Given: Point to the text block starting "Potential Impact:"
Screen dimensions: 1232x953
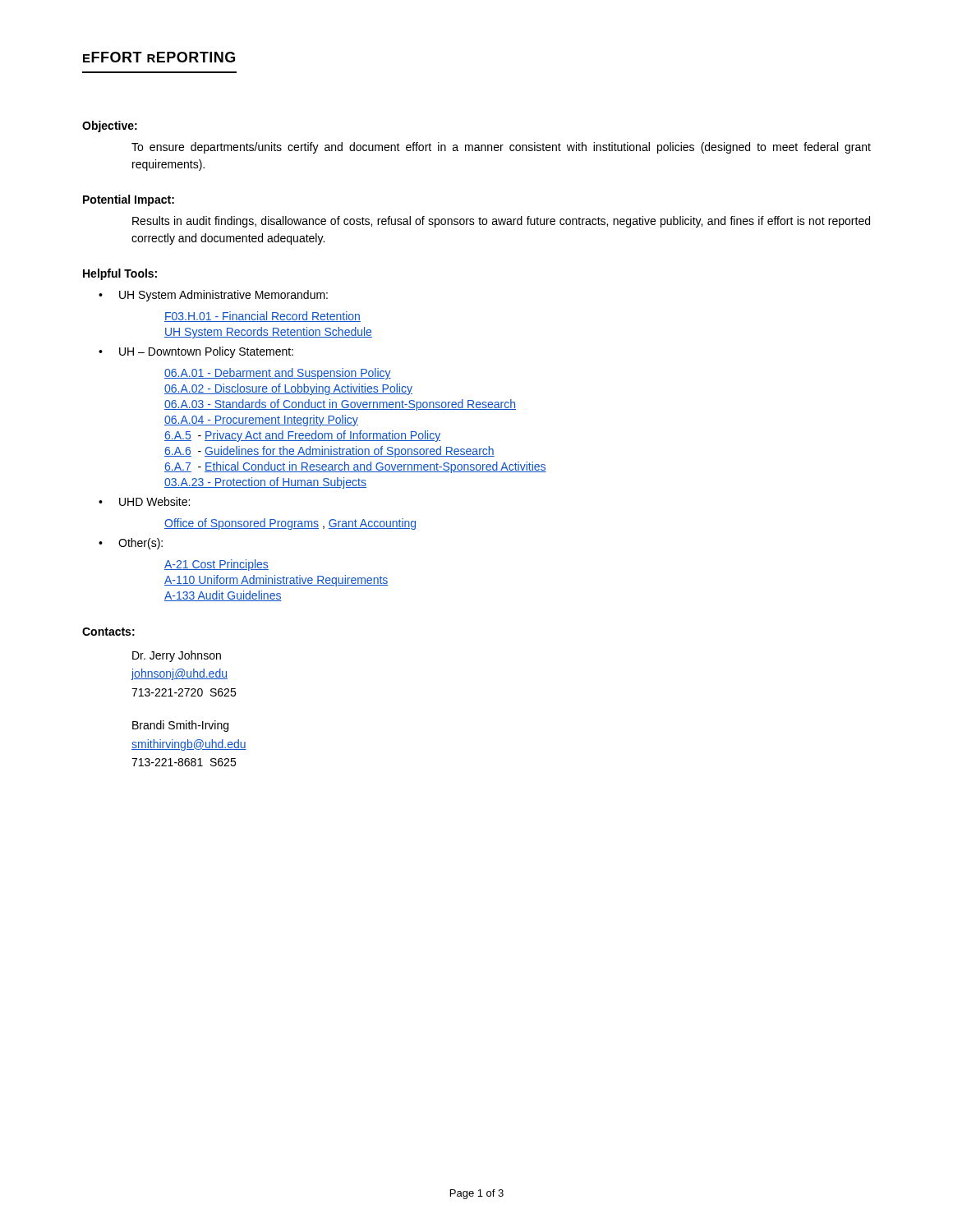Looking at the screenshot, I should (128, 200).
